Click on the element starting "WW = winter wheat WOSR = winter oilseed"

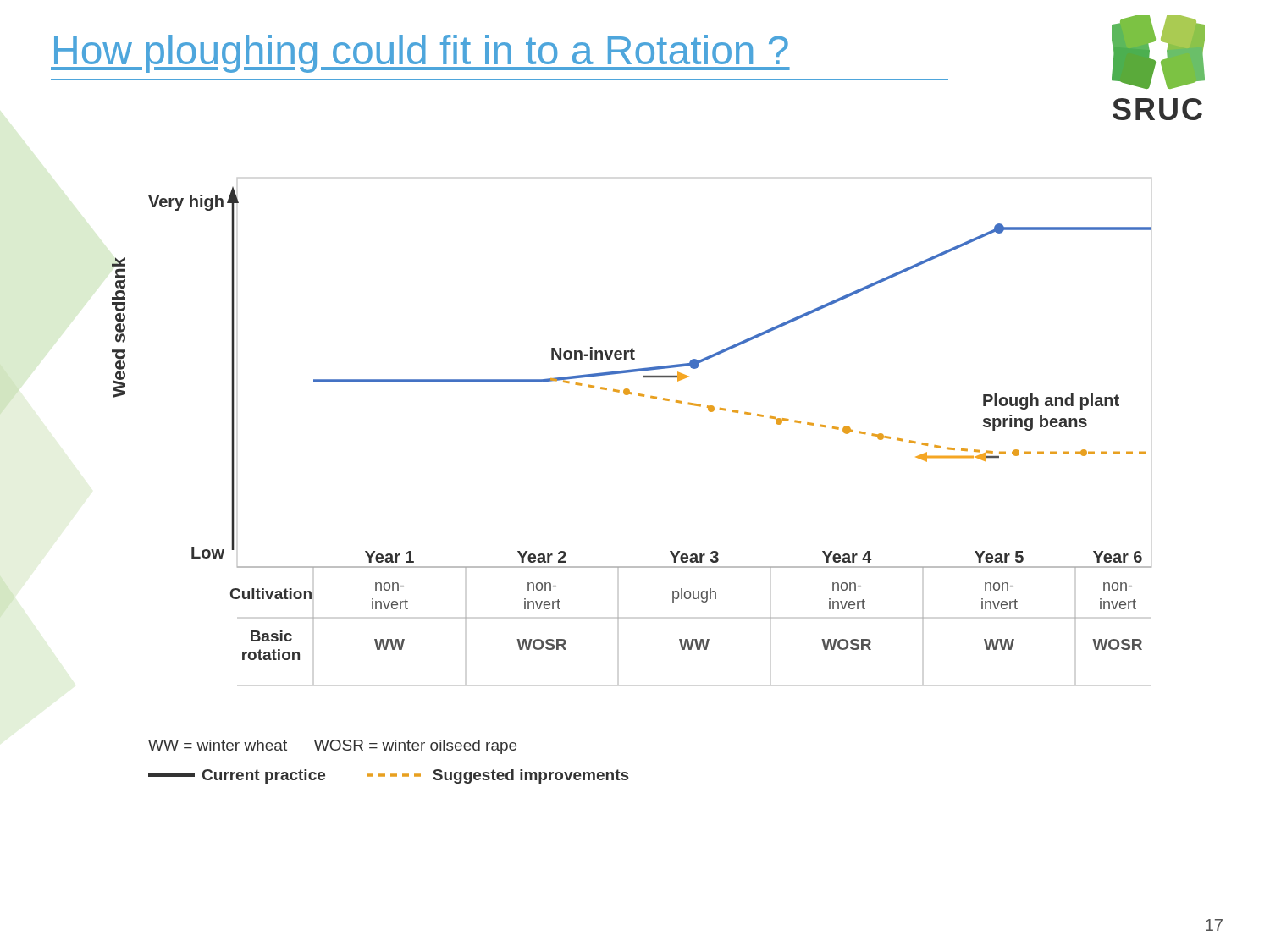coord(333,745)
